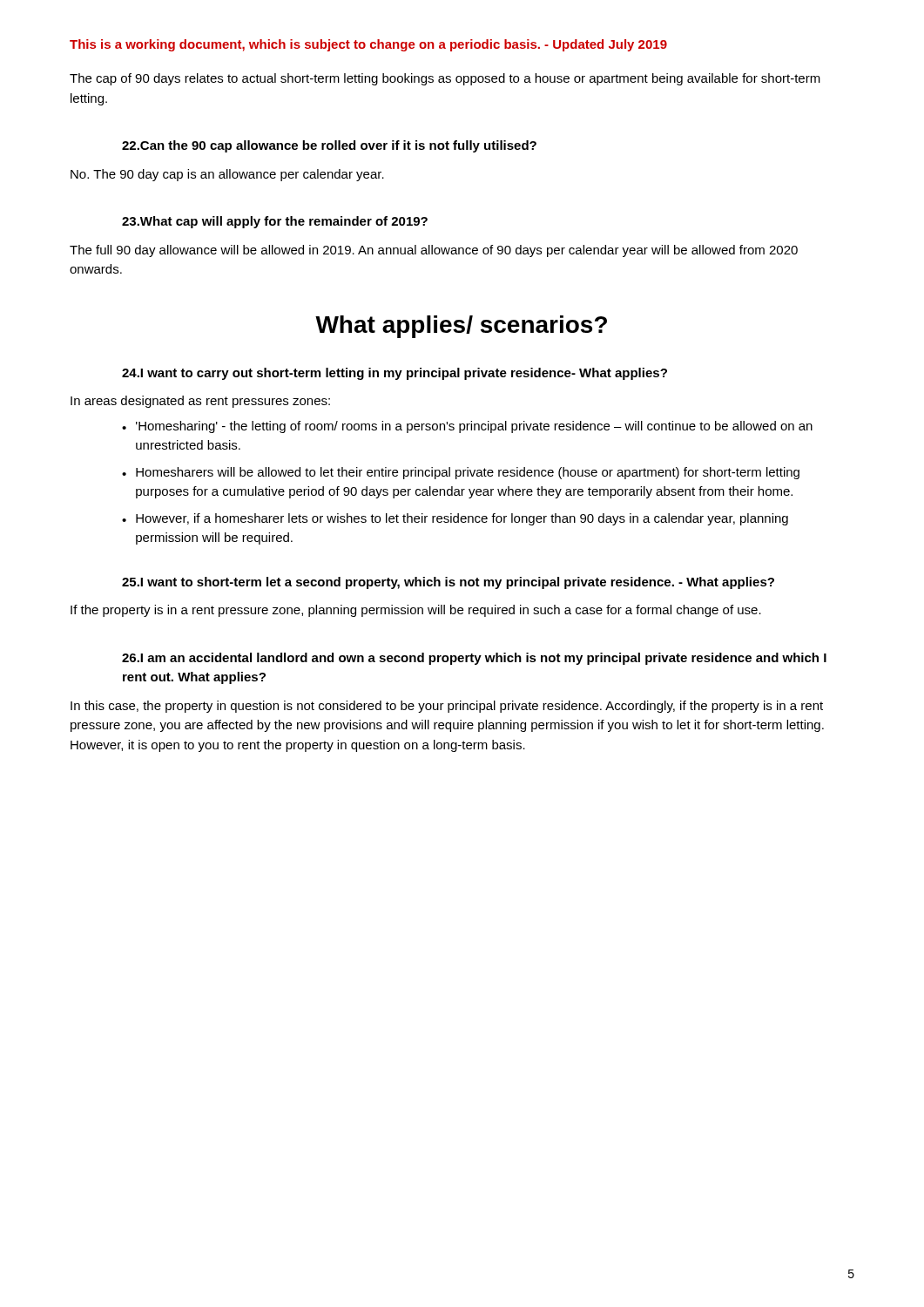Navigate to the region starting "25.I want to short-term let"
924x1307 pixels.
click(448, 581)
